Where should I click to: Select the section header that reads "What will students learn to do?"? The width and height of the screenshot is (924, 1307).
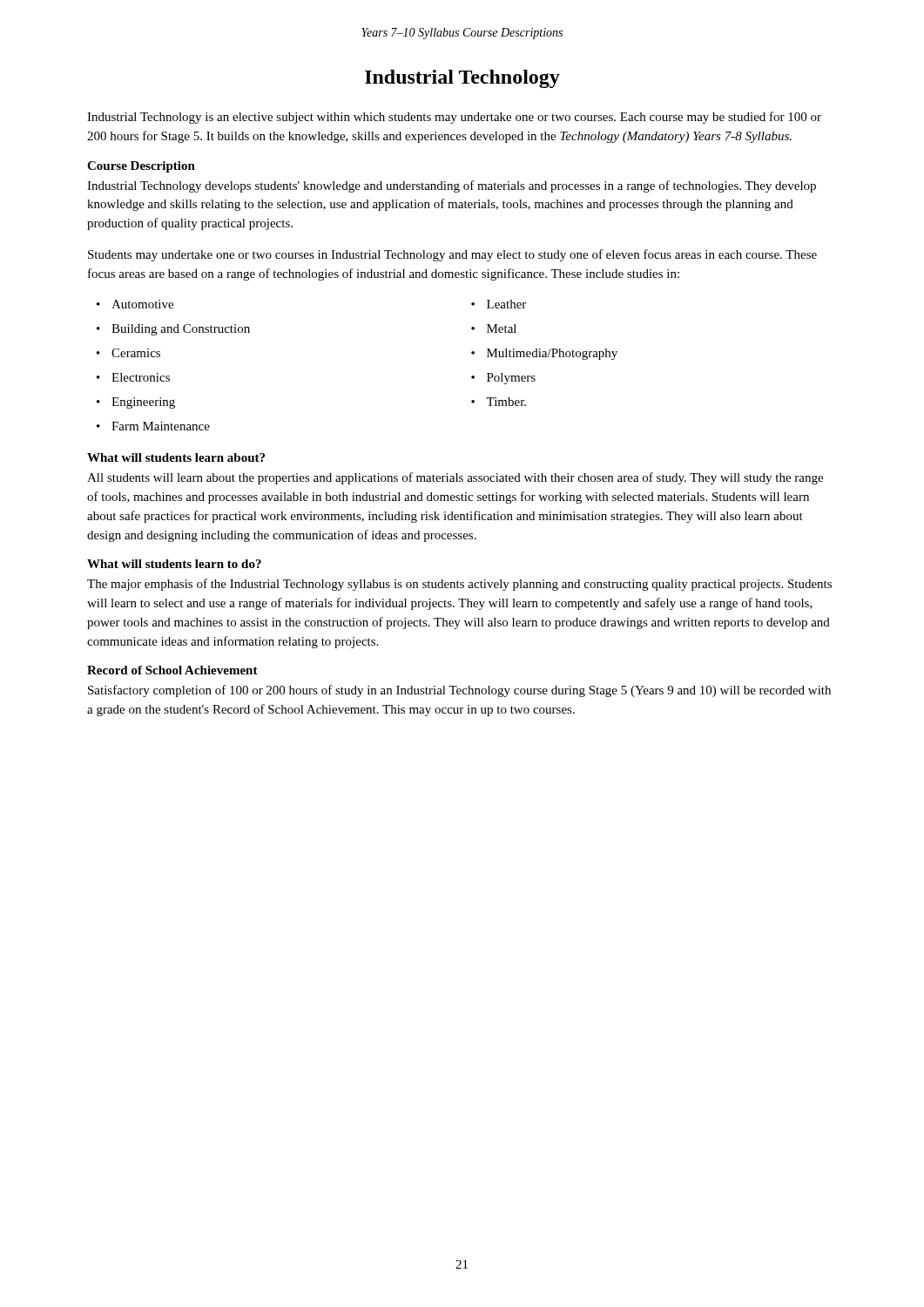(x=174, y=564)
